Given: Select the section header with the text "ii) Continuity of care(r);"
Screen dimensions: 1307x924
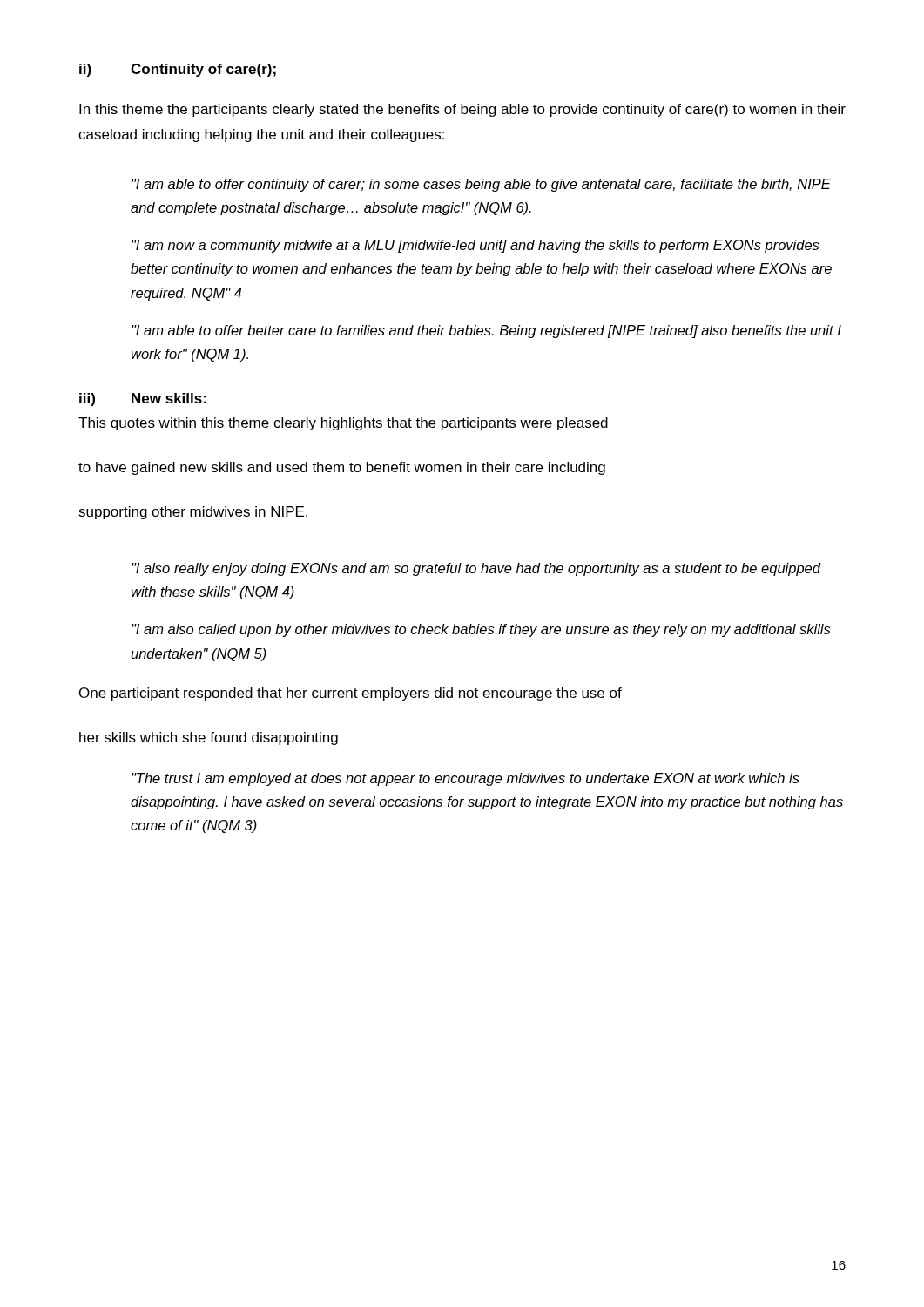Looking at the screenshot, I should click(178, 70).
